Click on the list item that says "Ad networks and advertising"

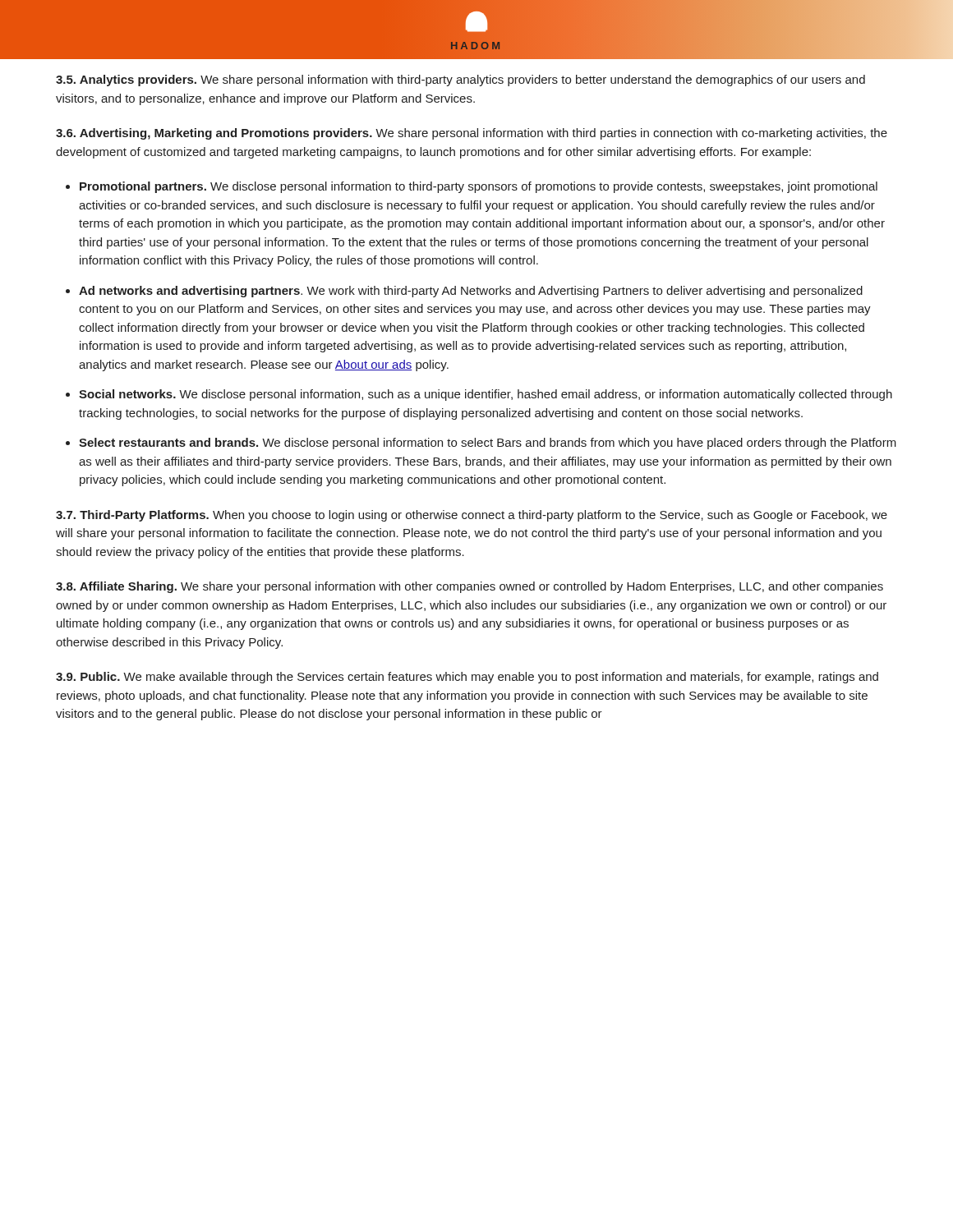475,327
